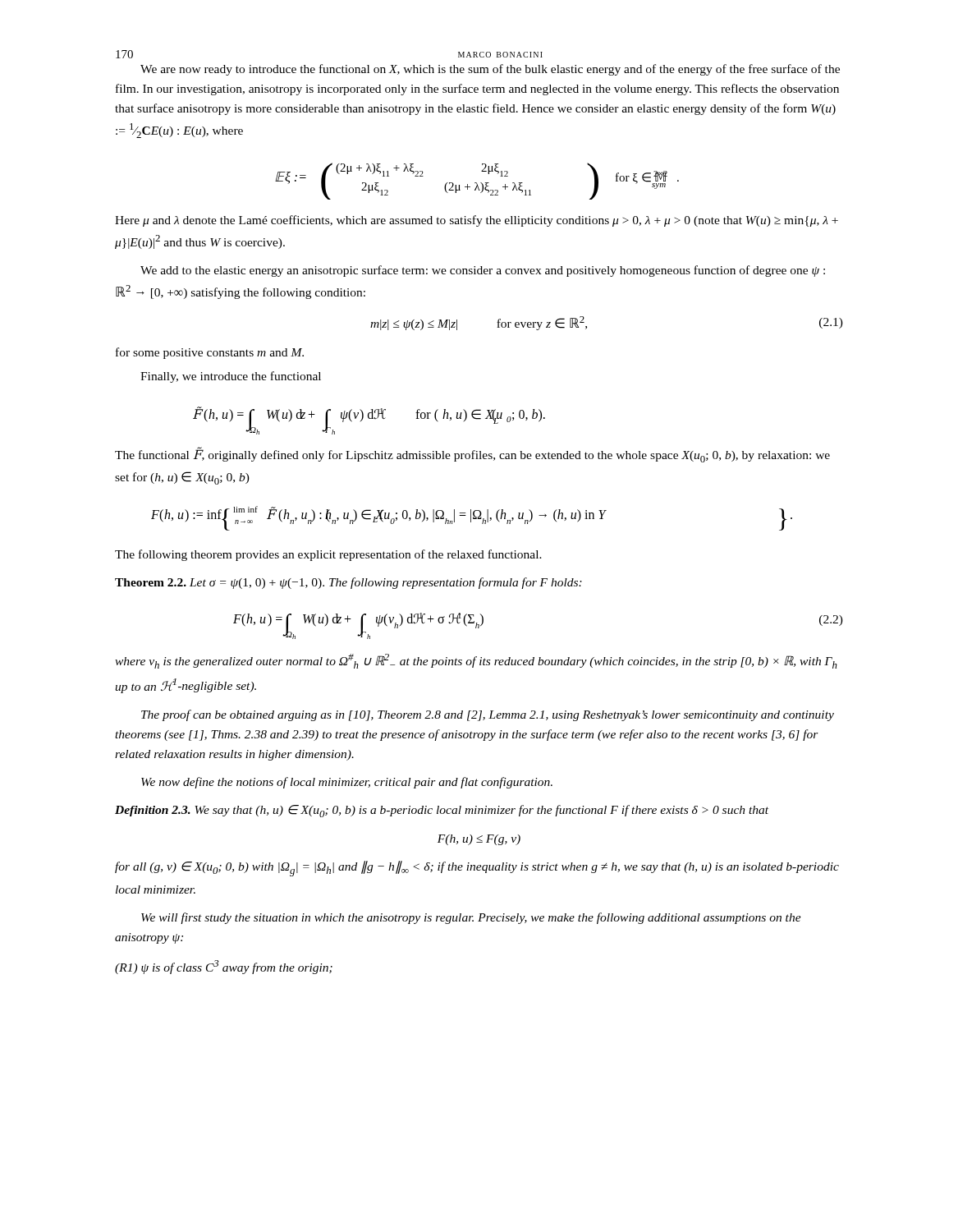Select the text block starting "Definition 2.3. We say that (h, u) ∈"
The width and height of the screenshot is (958, 1232).
pyautogui.click(x=479, y=811)
